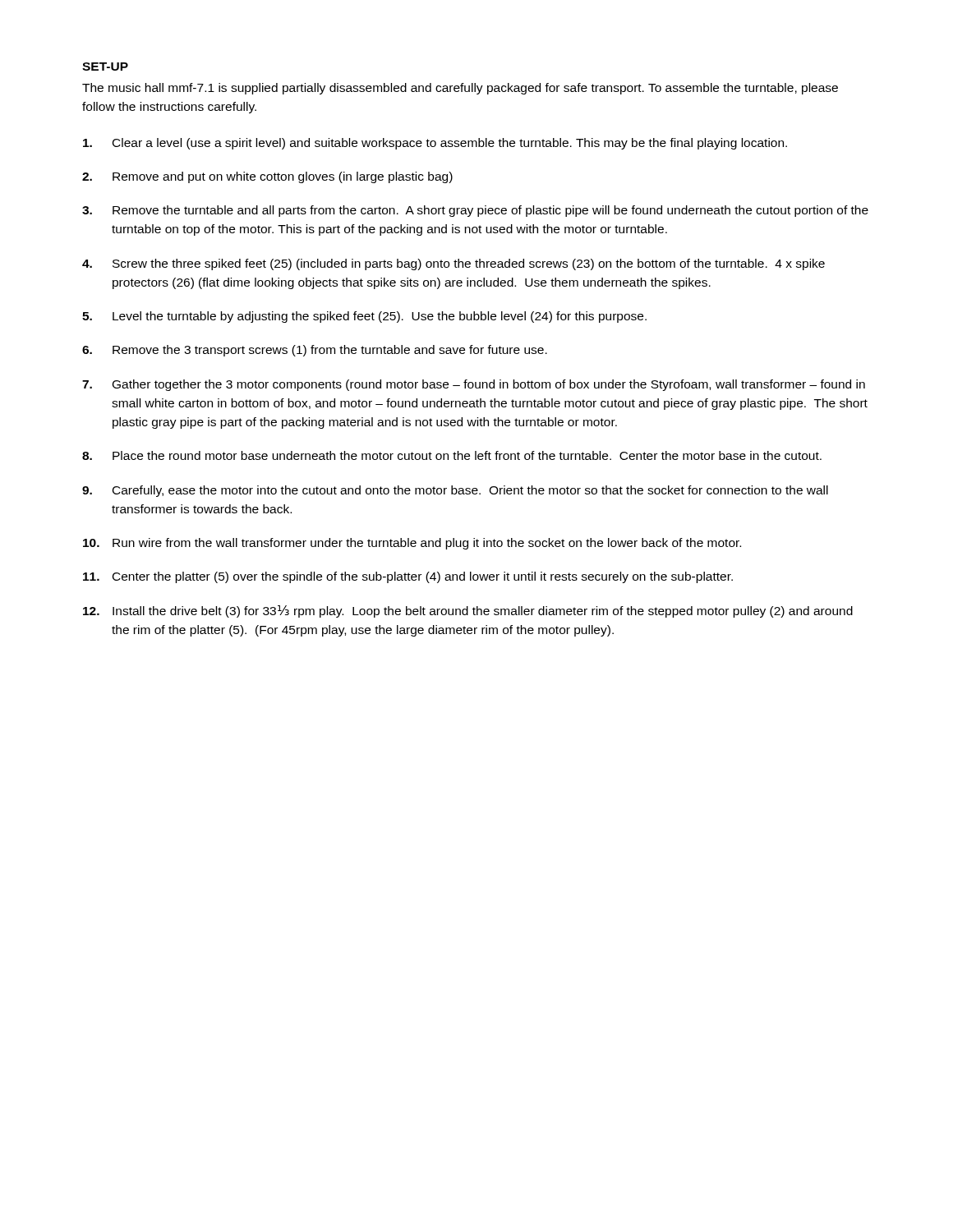Point to the region starting "3. Remove the"
This screenshot has height=1232, width=953.
coord(476,220)
